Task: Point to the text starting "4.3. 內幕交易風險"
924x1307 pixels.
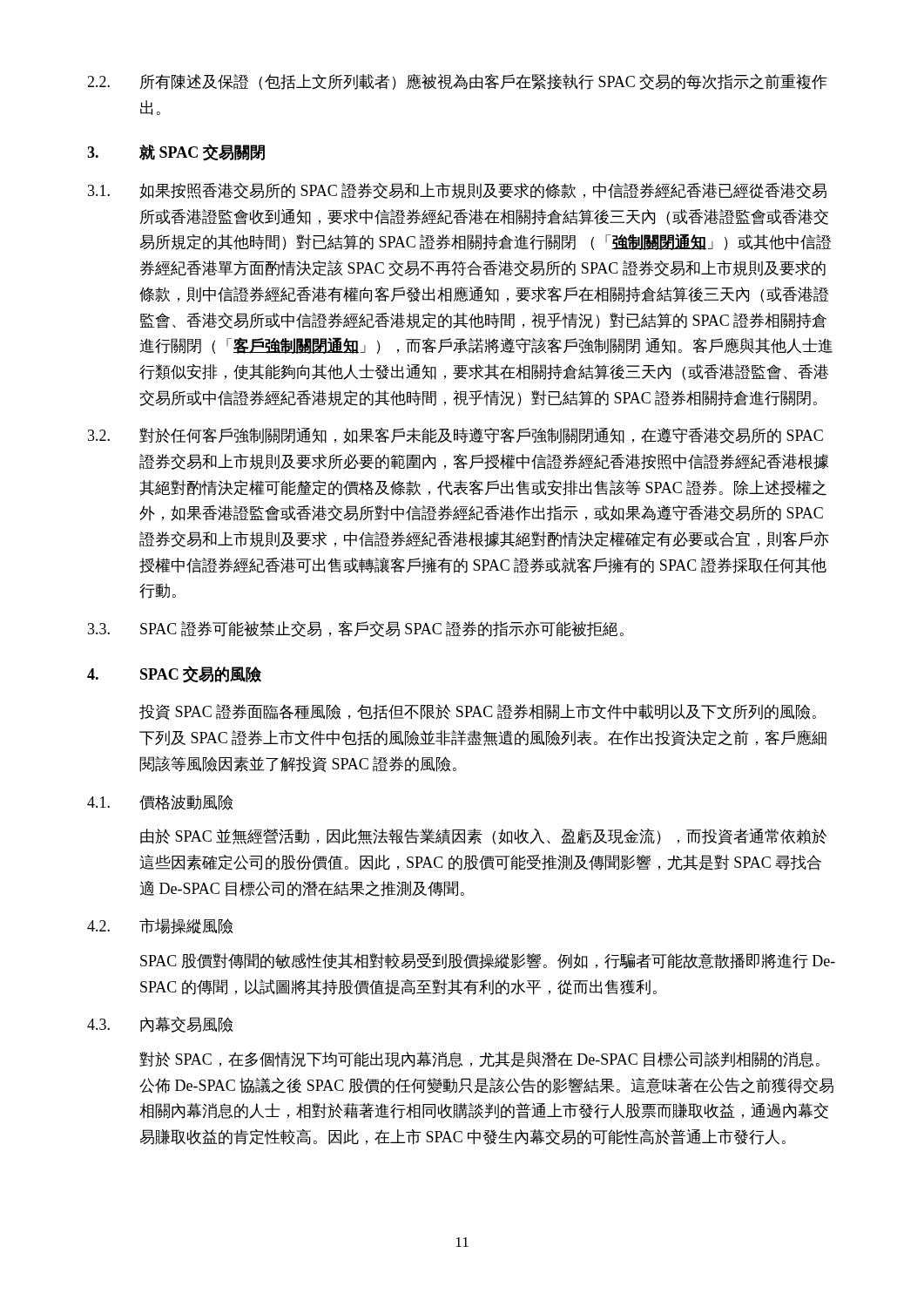Action: click(160, 1026)
